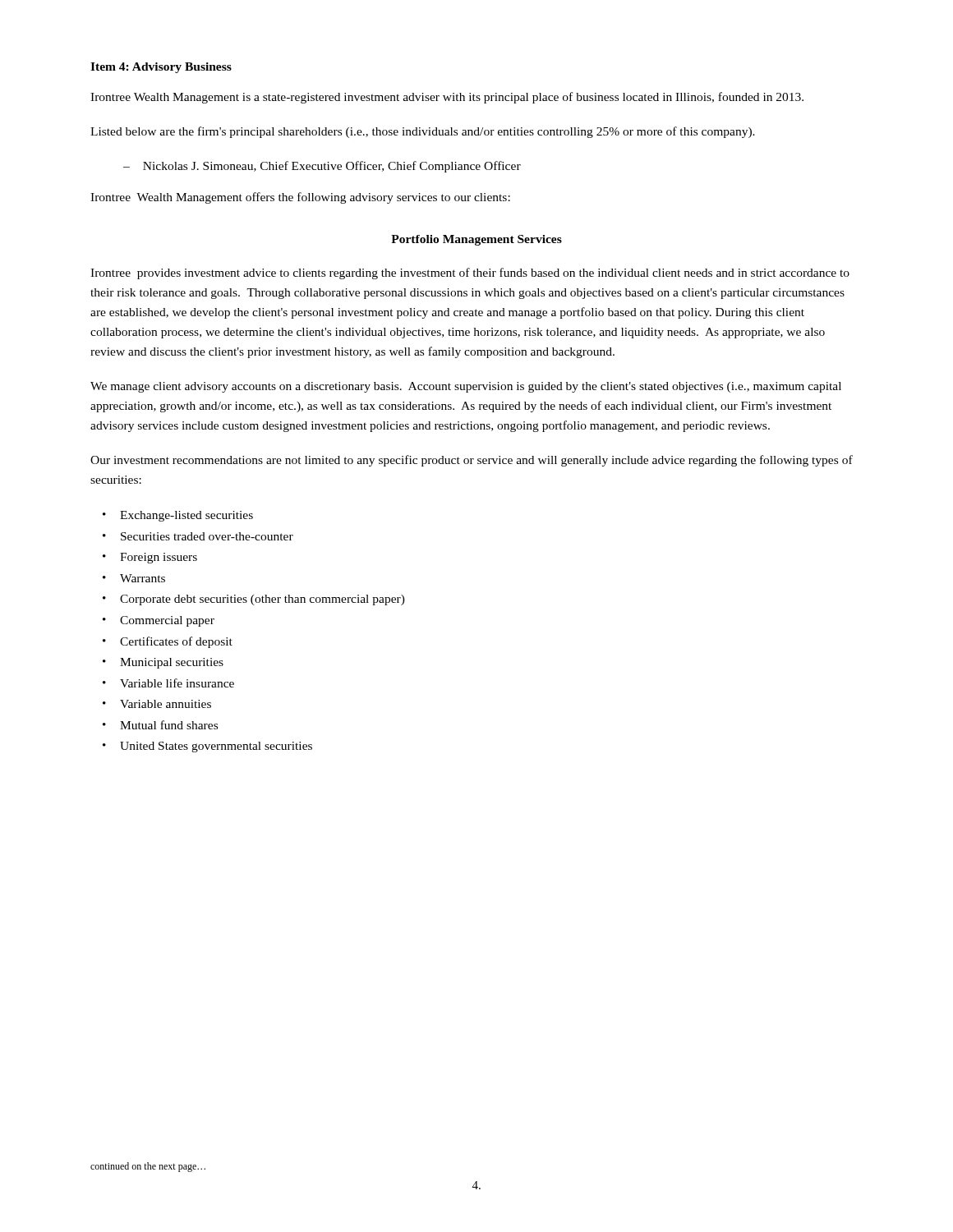Locate the list item that reads "Variable annuities"

(166, 704)
